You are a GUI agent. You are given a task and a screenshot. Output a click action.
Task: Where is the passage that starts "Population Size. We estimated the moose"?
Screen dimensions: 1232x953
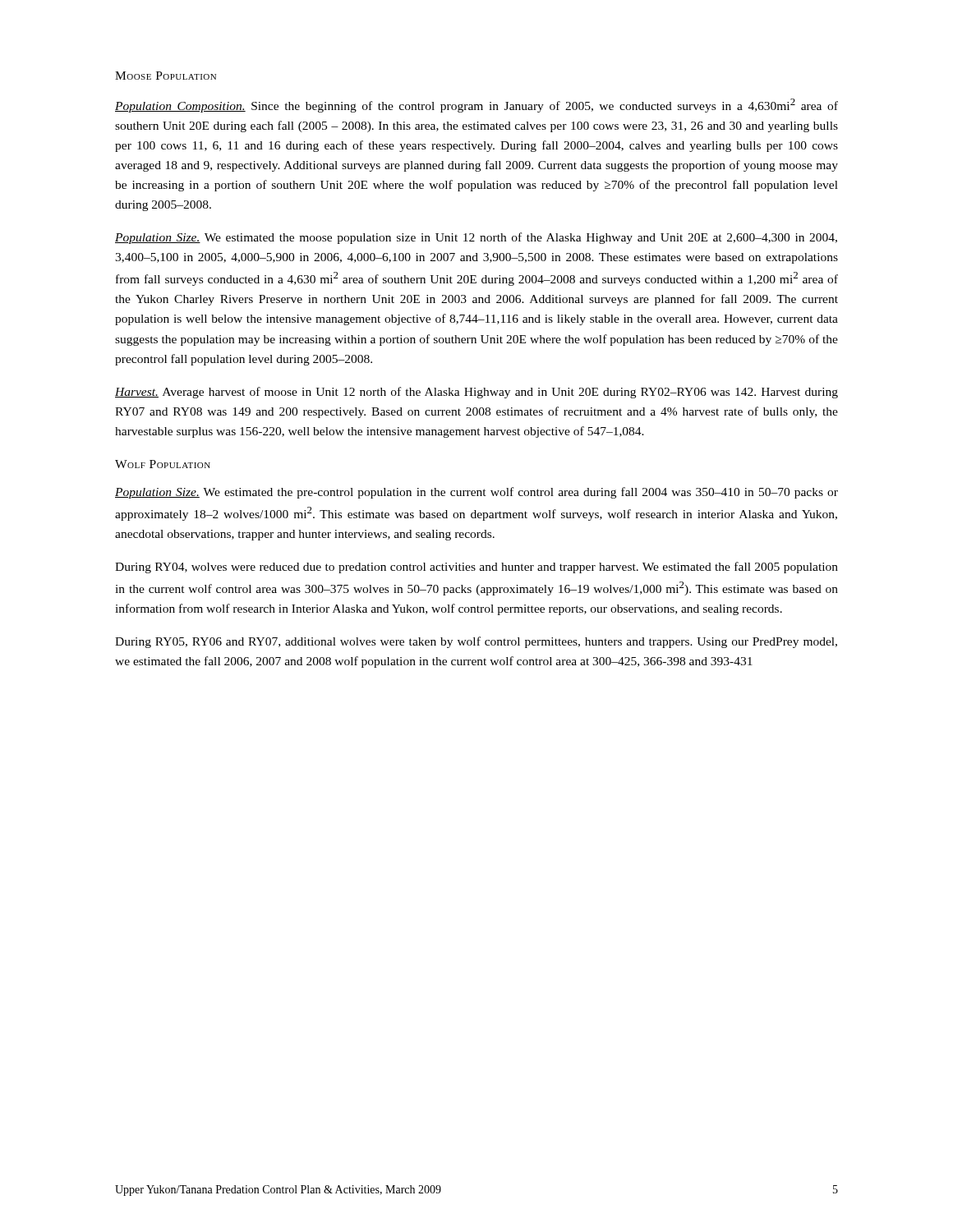[x=476, y=298]
